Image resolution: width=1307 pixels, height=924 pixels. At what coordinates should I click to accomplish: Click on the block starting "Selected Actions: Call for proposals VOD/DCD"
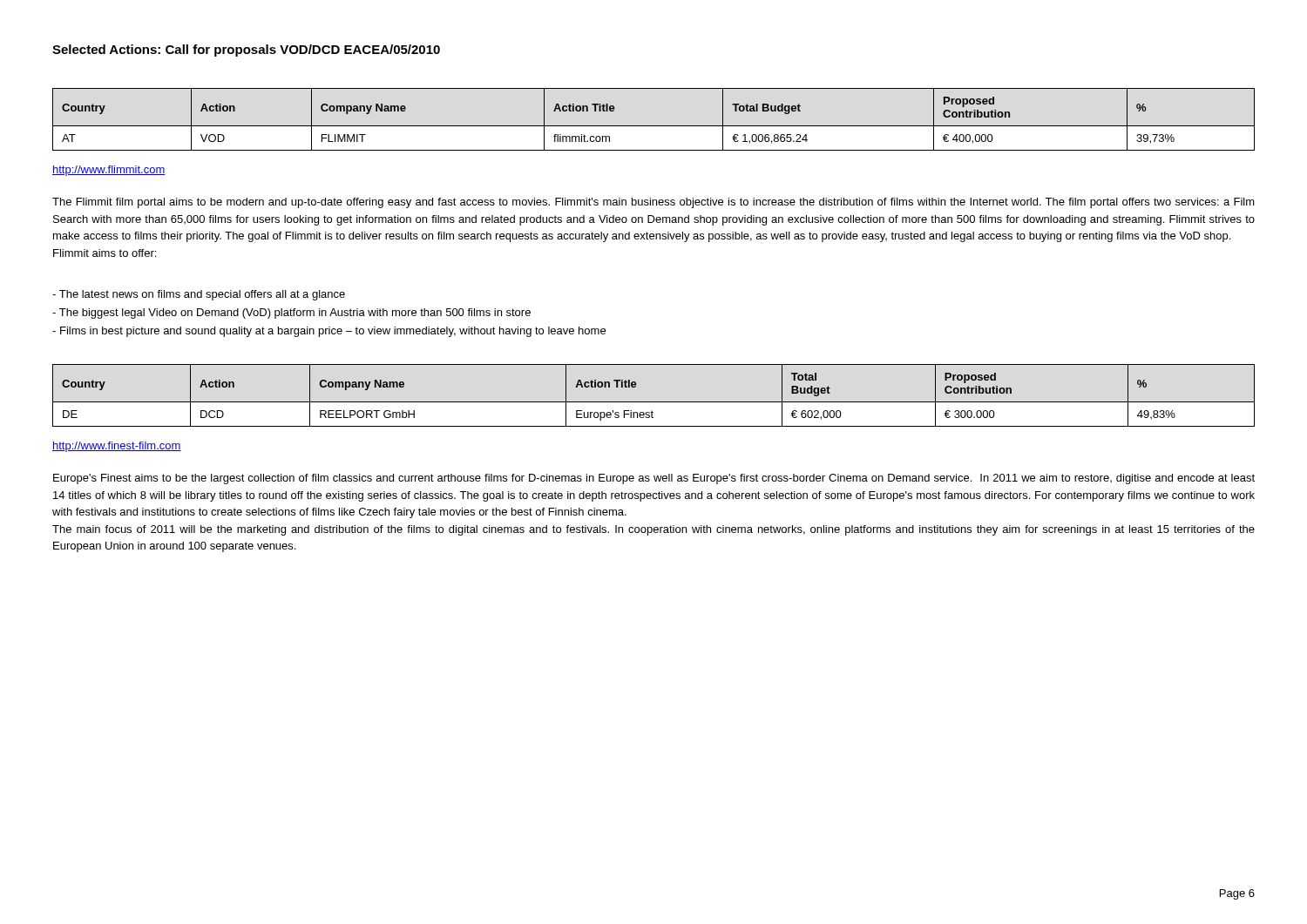(246, 49)
